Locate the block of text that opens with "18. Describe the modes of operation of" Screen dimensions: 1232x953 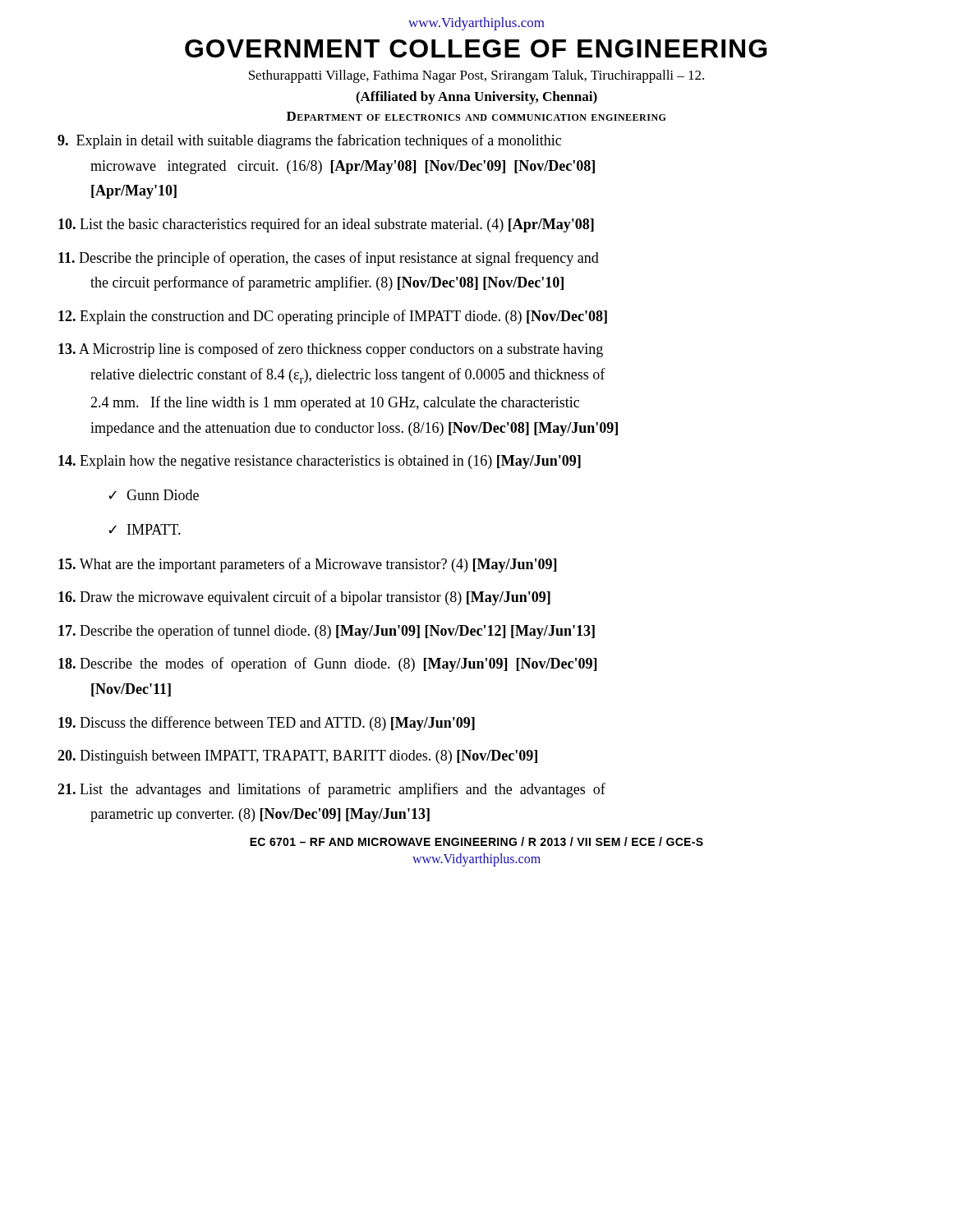(x=476, y=679)
